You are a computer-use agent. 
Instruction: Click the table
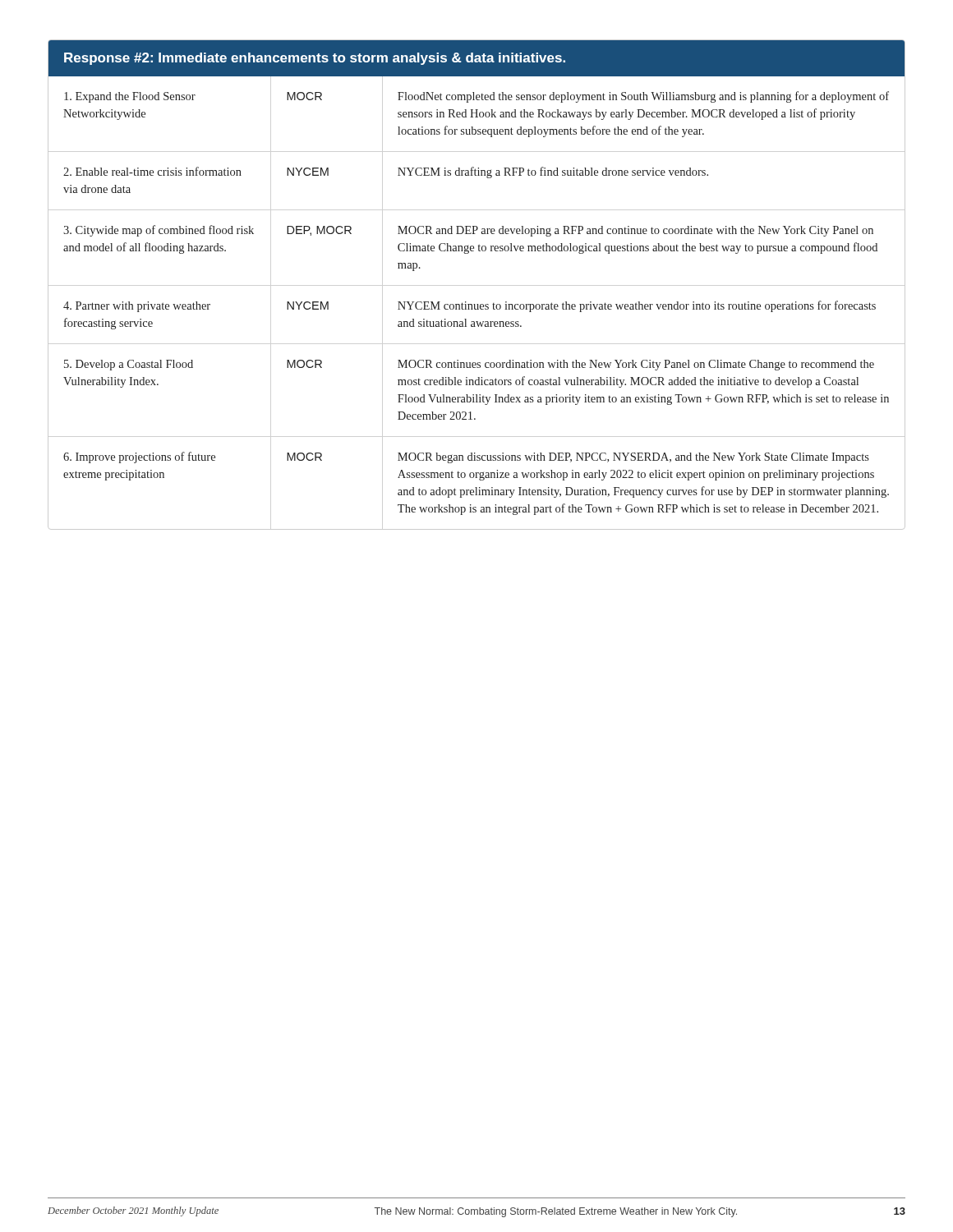pyautogui.click(x=476, y=285)
